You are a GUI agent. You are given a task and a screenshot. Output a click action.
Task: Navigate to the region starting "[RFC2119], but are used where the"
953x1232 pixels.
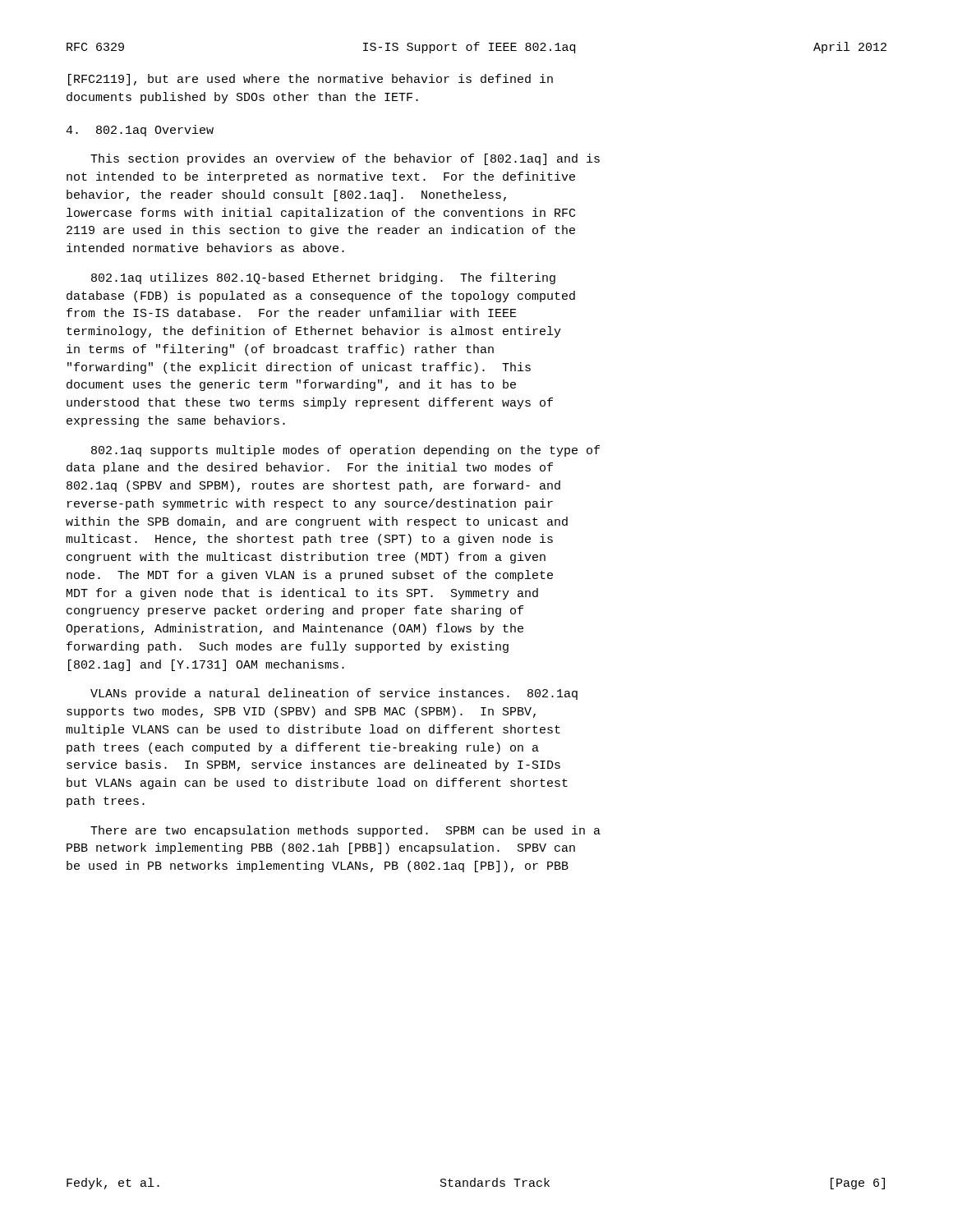point(310,89)
